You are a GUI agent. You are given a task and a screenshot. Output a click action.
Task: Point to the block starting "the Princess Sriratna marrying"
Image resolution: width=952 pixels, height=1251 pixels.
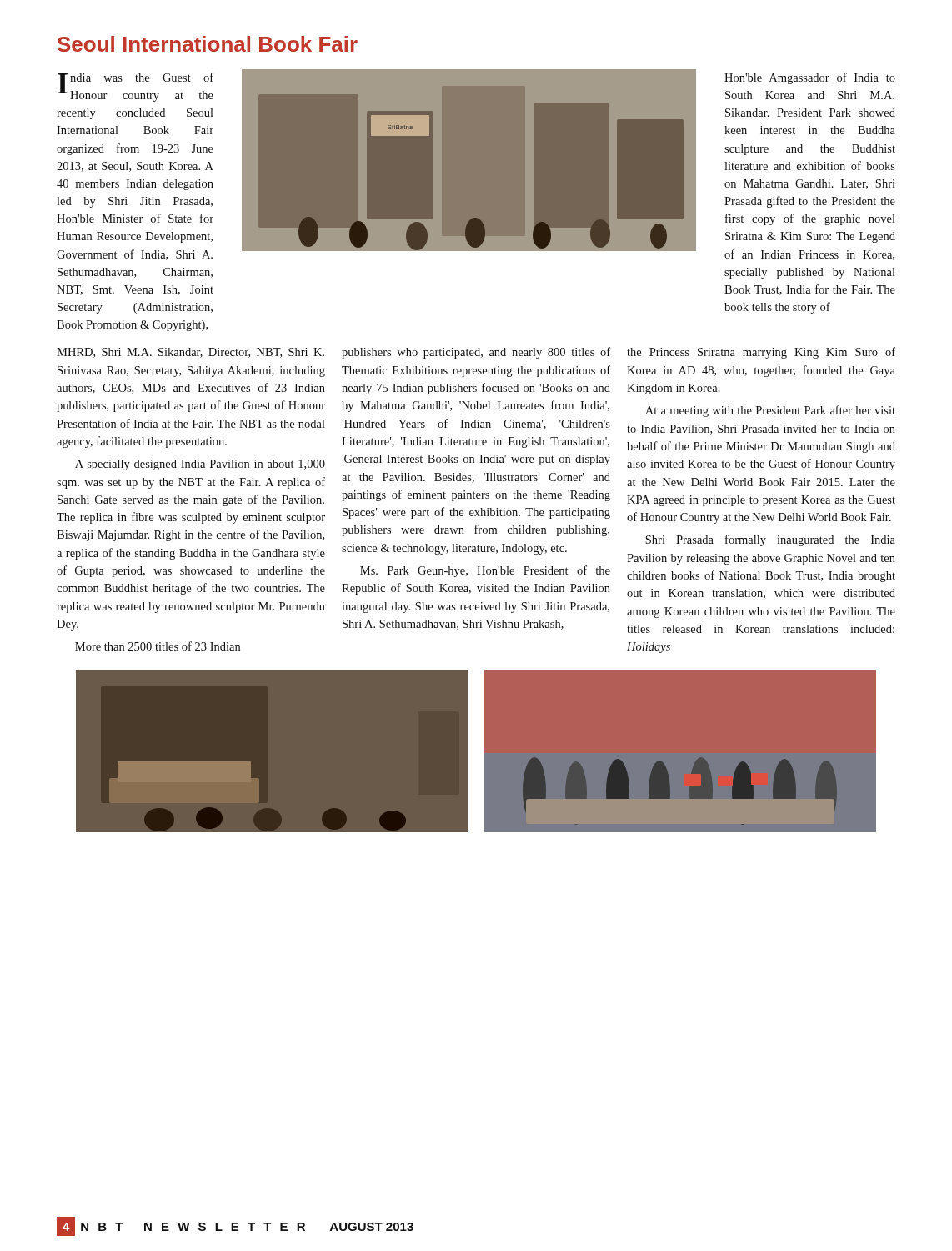tap(761, 500)
